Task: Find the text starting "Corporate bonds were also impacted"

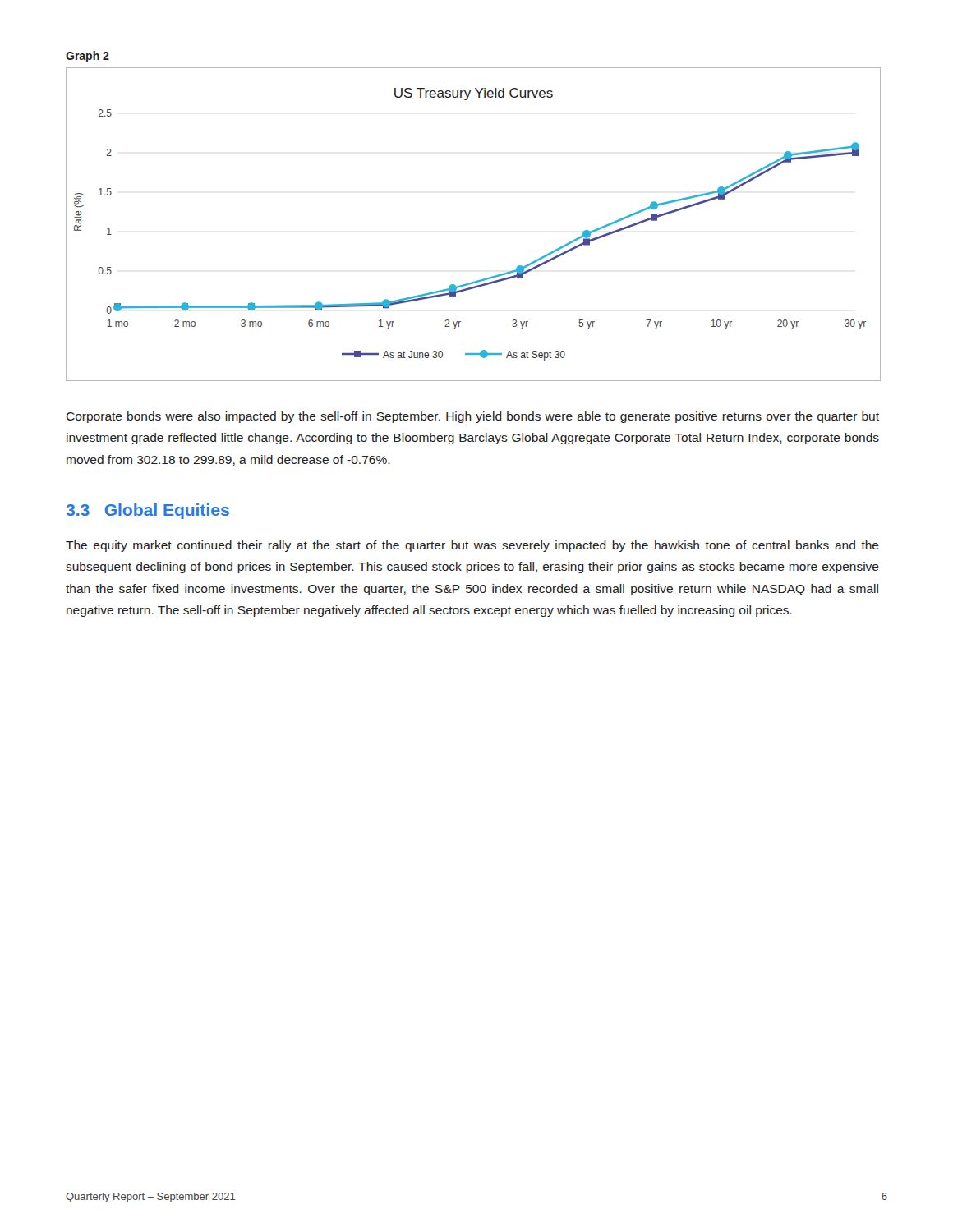Action: 472,438
